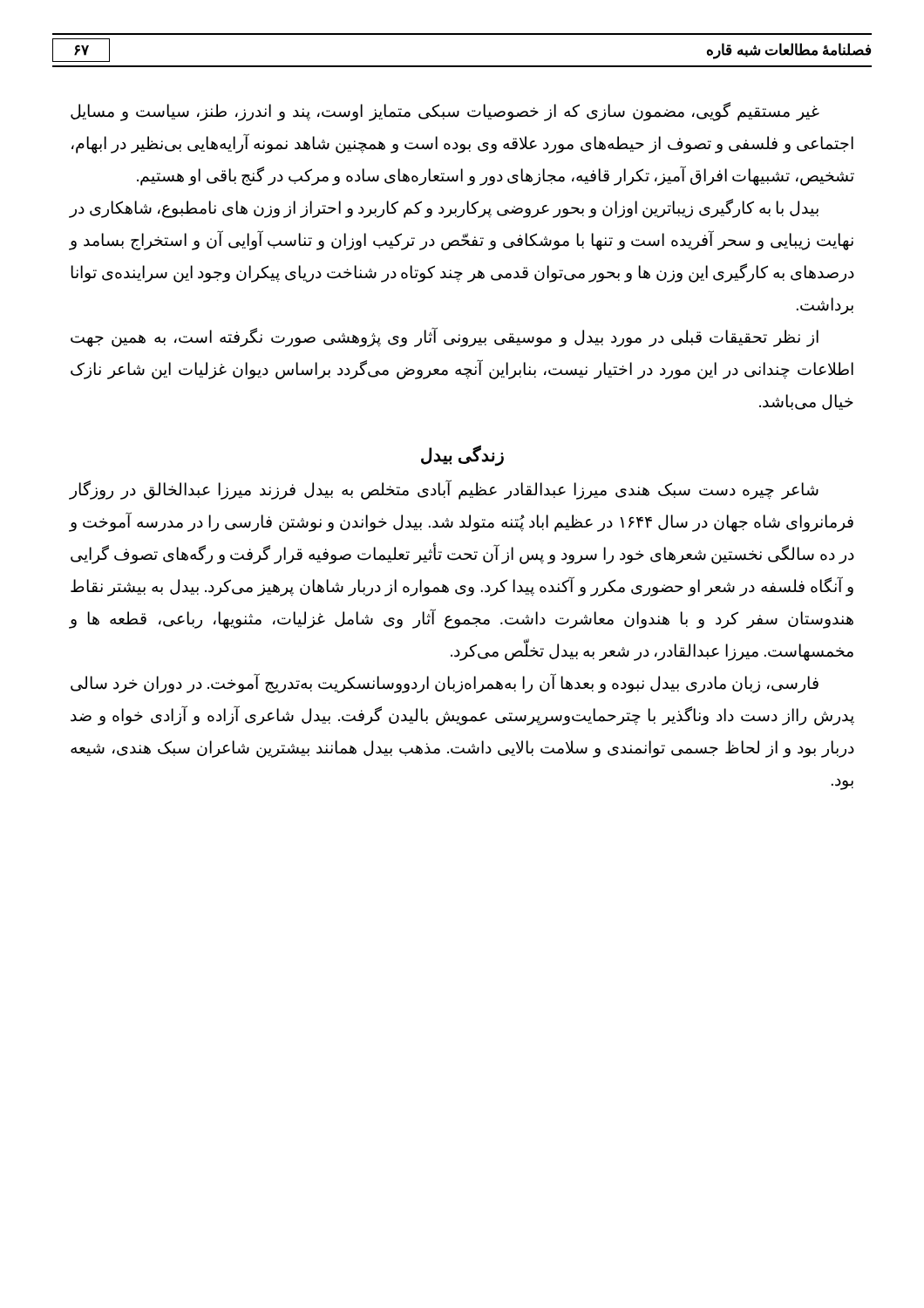Select the block starting "از نظر تحقیقات قبلی در مورد"
Viewport: 924px width, 1308px height.
click(462, 370)
